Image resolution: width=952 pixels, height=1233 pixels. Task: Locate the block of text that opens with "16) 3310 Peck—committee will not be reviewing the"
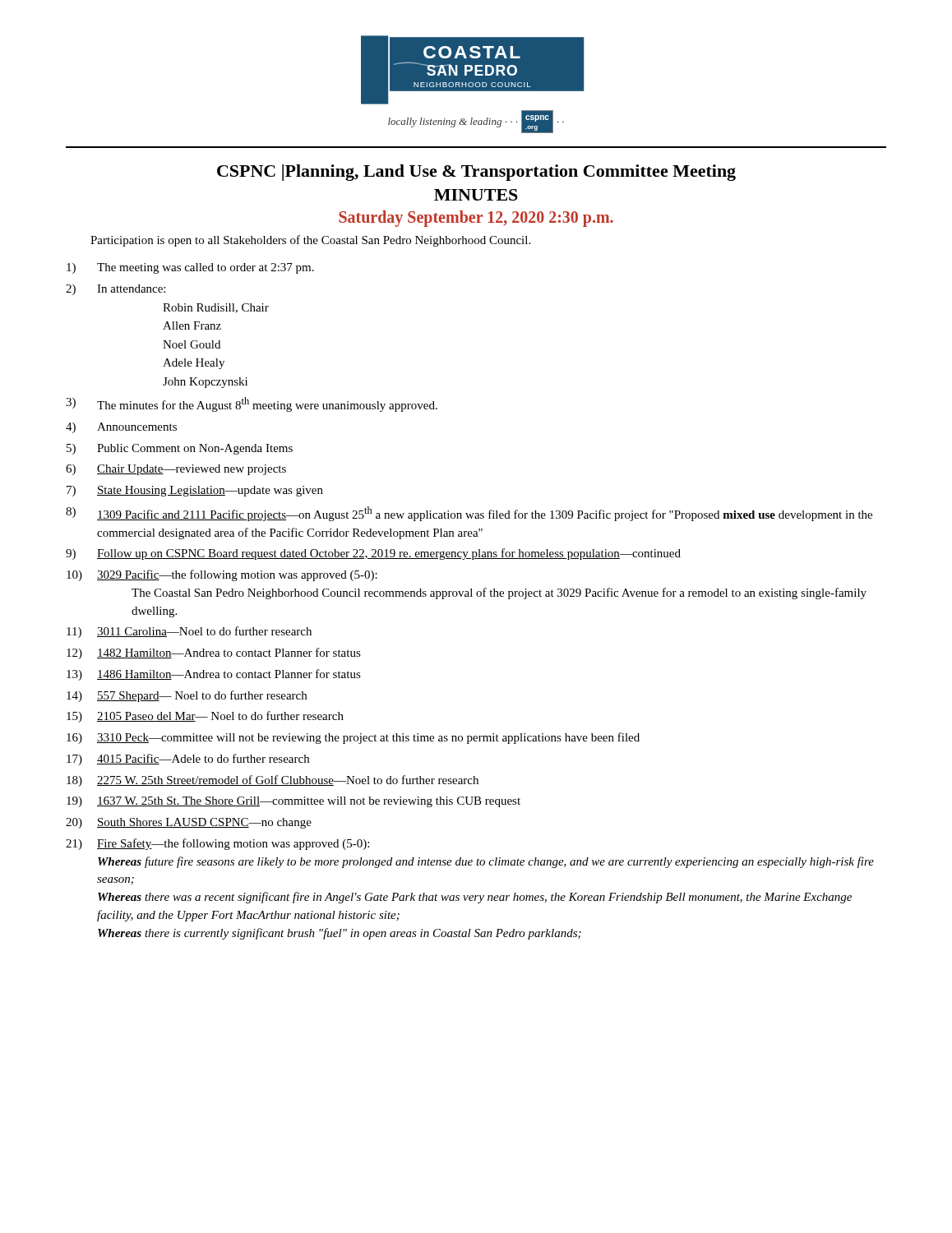476,738
